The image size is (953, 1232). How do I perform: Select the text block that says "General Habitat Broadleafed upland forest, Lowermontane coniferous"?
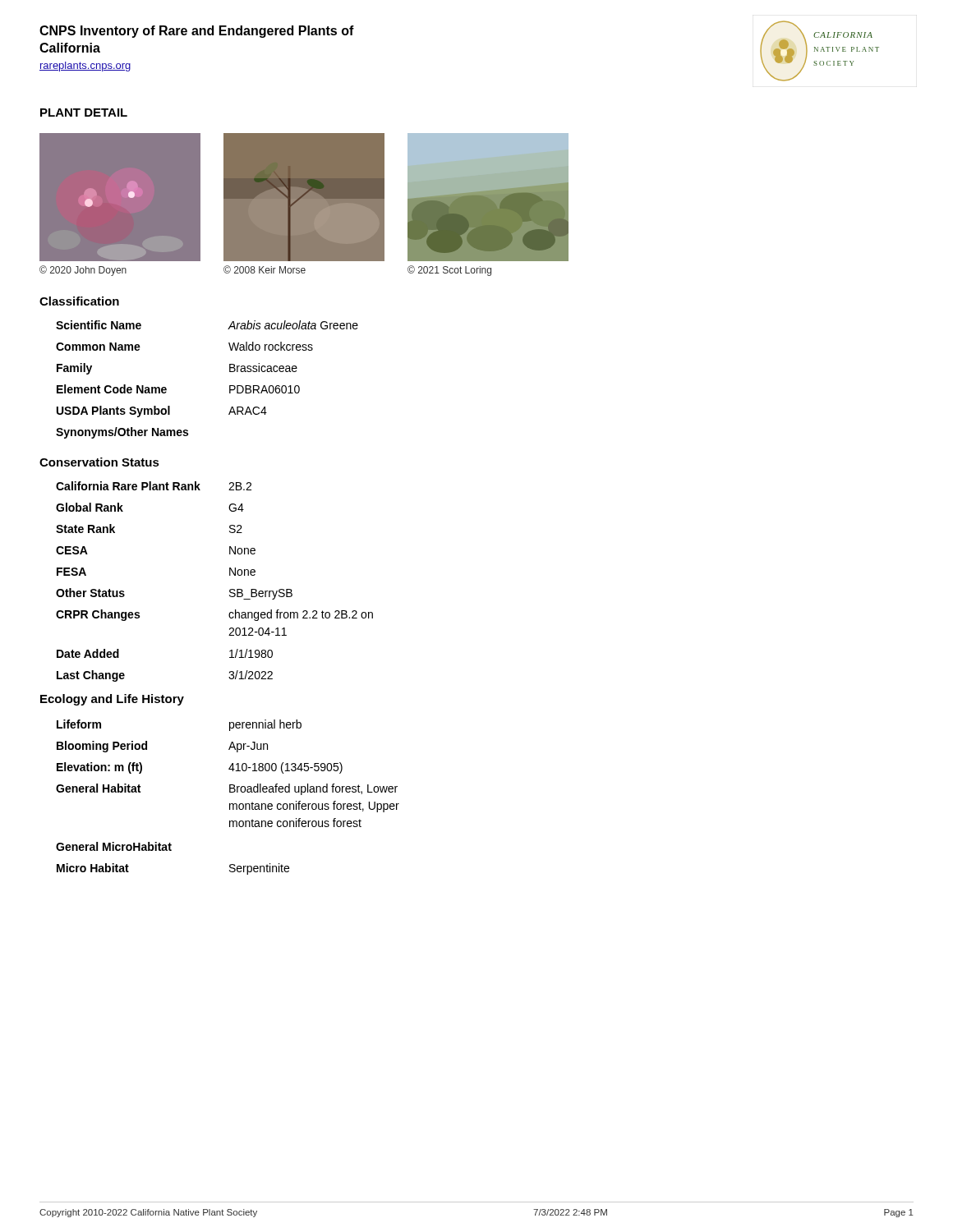pyautogui.click(x=219, y=806)
